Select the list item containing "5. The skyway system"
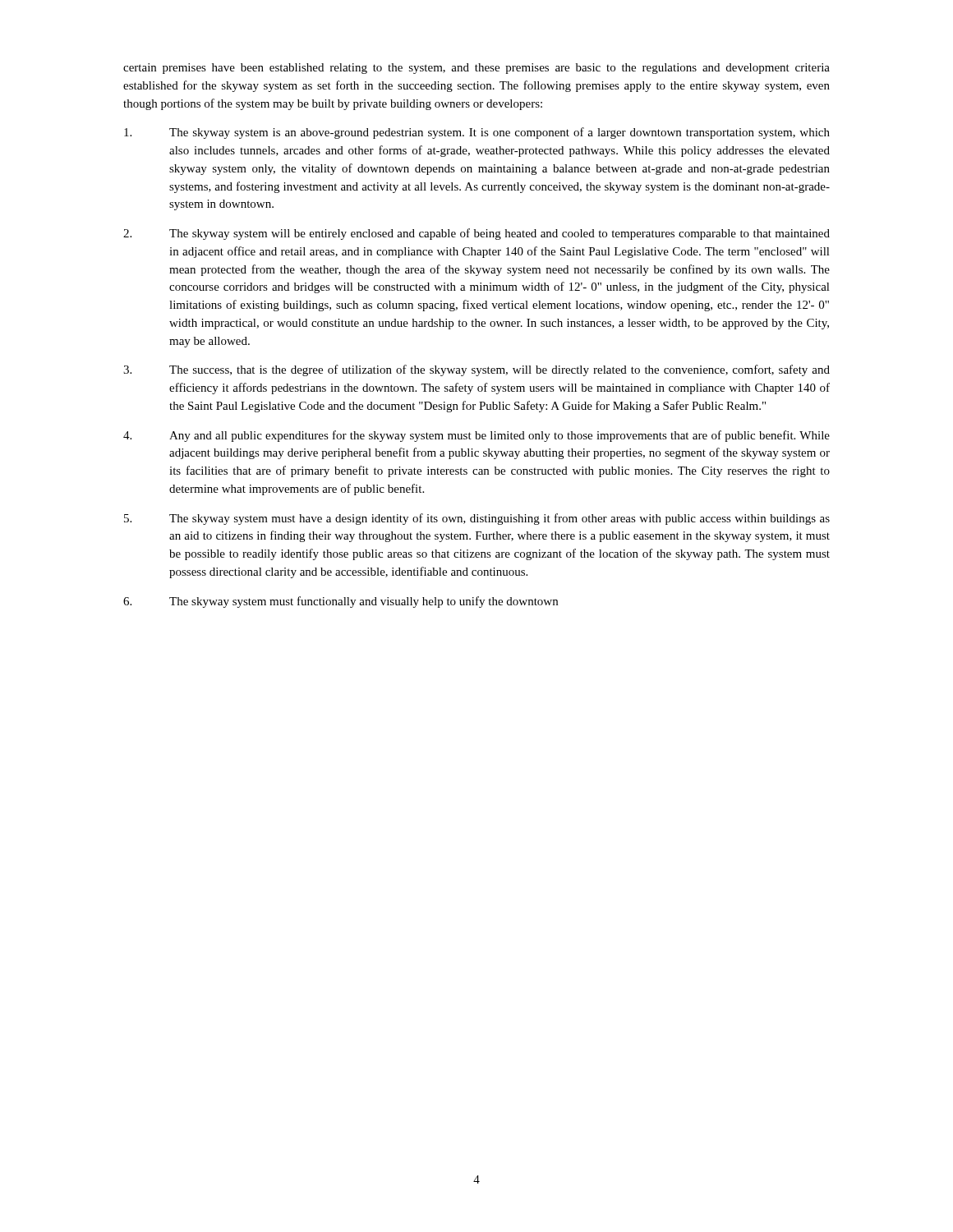Viewport: 953px width, 1232px height. point(476,545)
